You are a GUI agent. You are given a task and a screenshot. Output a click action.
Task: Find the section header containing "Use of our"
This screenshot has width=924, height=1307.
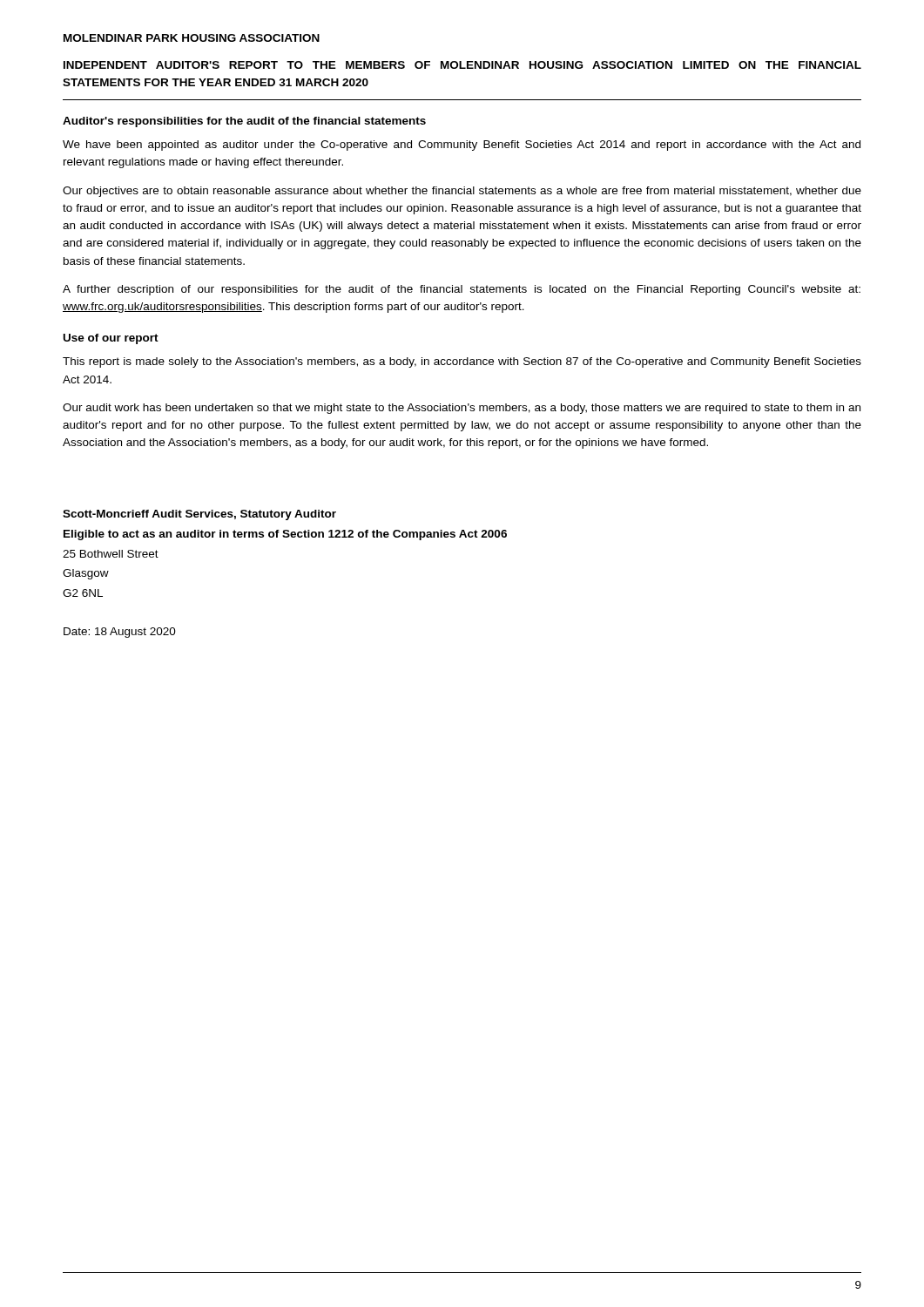tap(110, 338)
